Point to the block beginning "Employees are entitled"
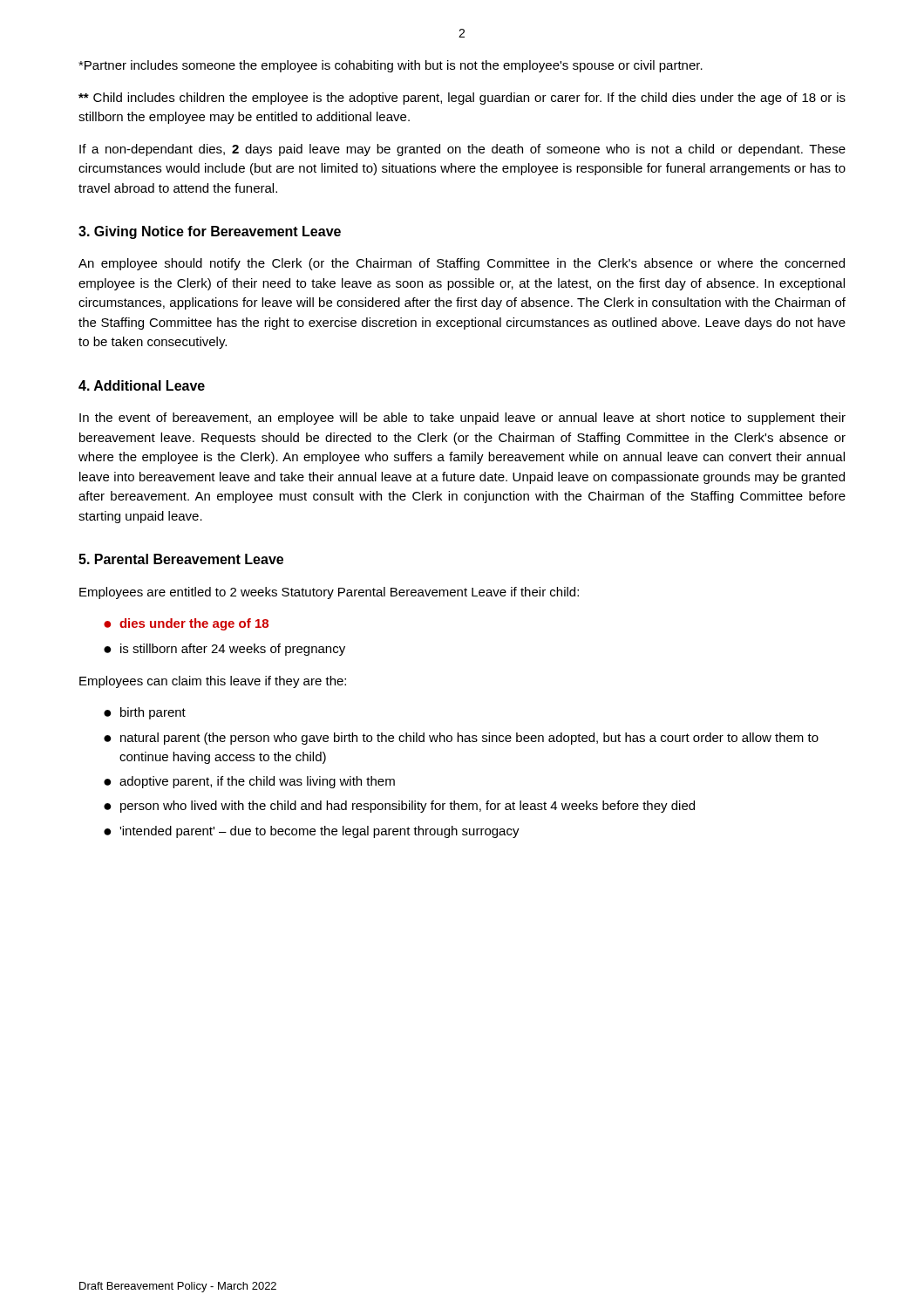The image size is (924, 1308). [462, 592]
